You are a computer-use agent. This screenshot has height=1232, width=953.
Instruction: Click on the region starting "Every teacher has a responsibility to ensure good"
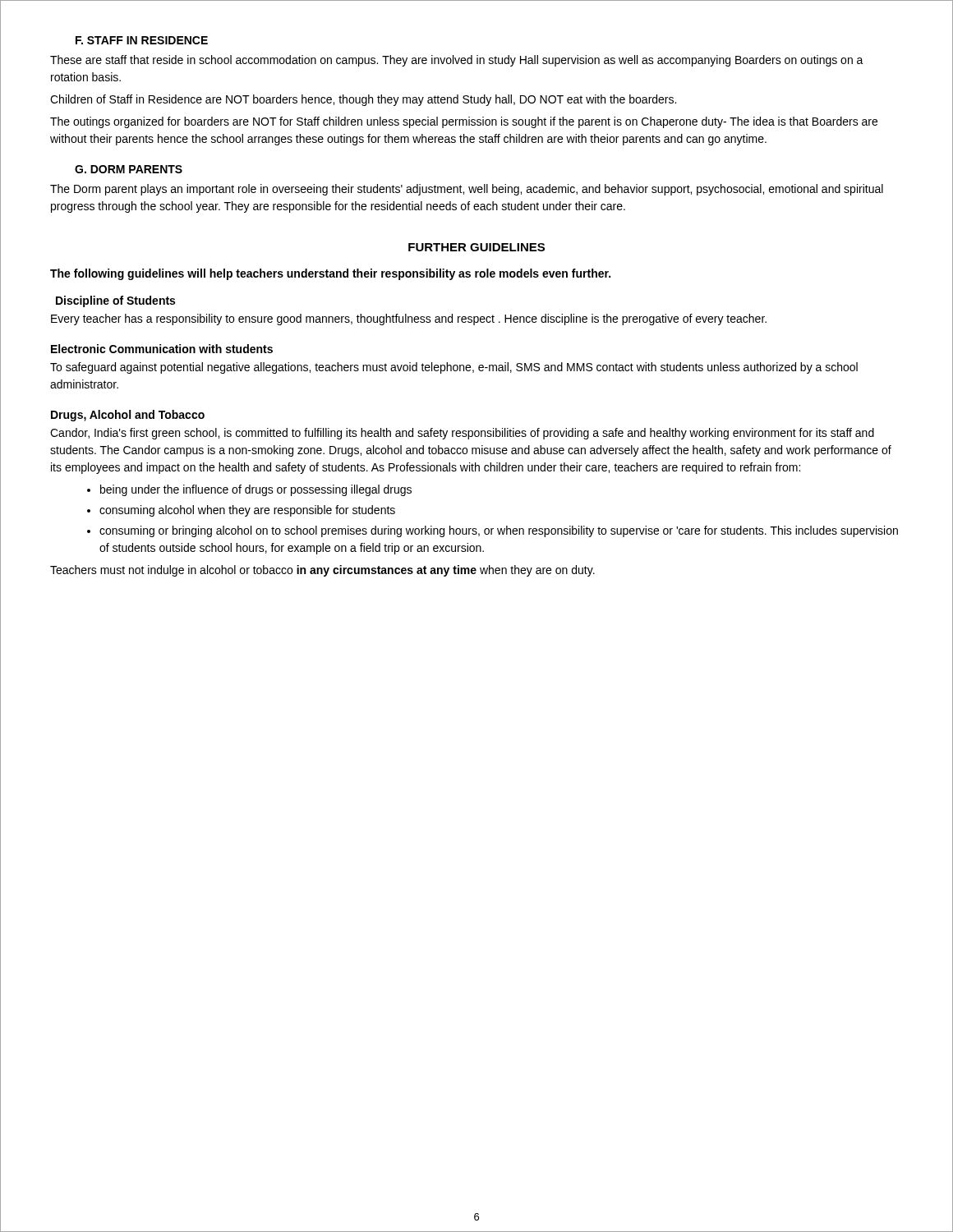476,319
